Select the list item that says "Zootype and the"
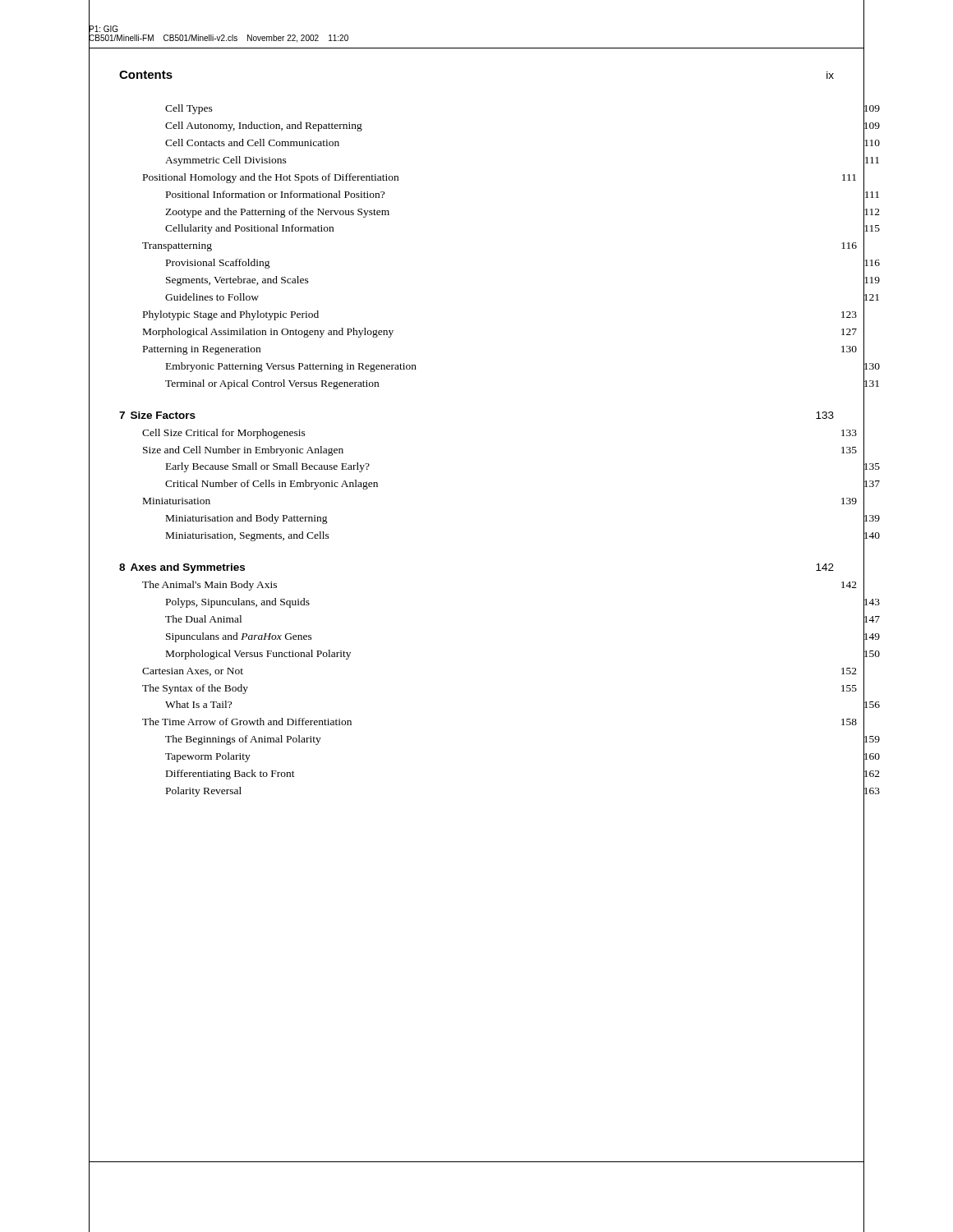 point(284,211)
